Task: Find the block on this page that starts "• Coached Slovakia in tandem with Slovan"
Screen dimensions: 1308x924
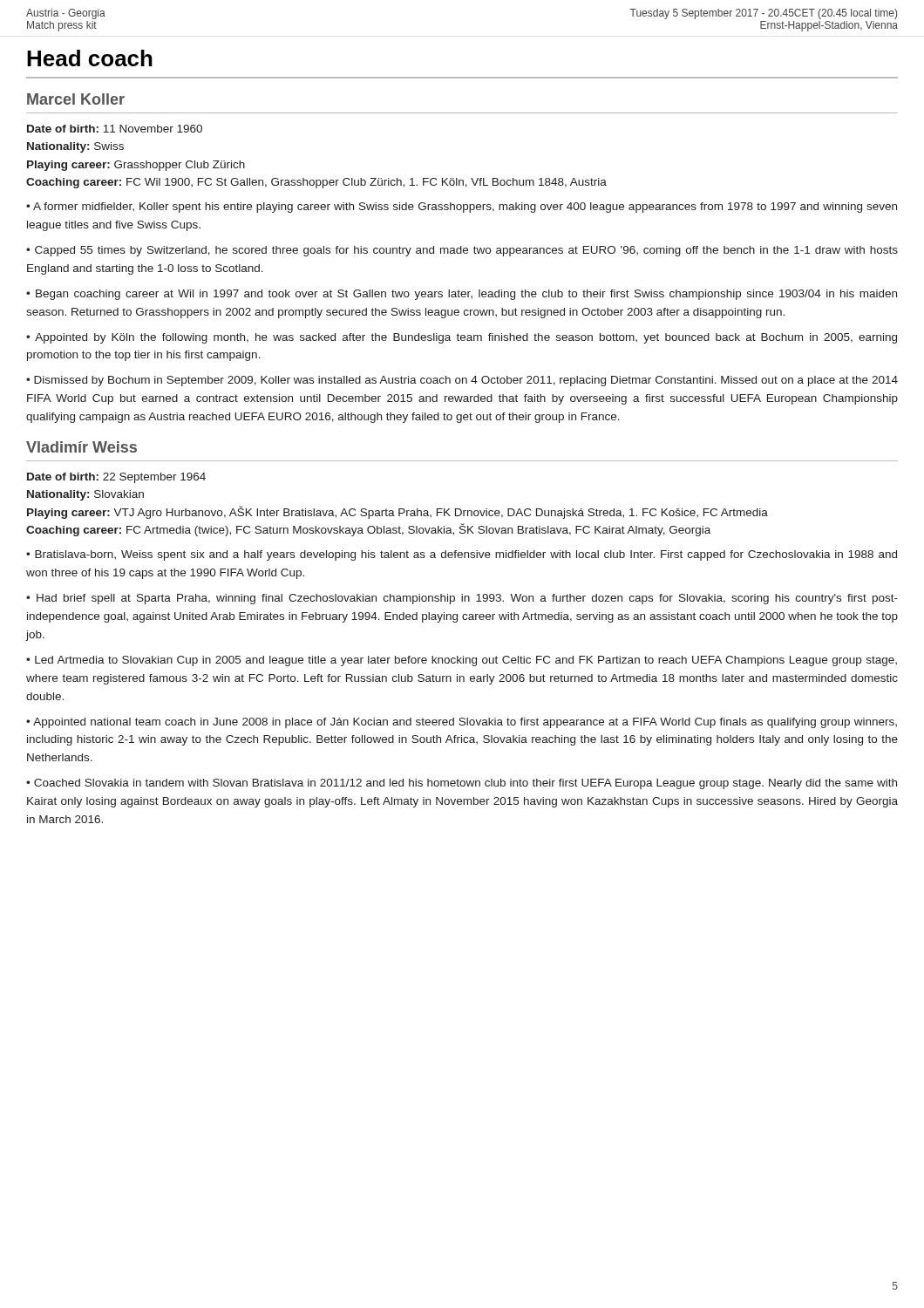Action: pos(462,801)
